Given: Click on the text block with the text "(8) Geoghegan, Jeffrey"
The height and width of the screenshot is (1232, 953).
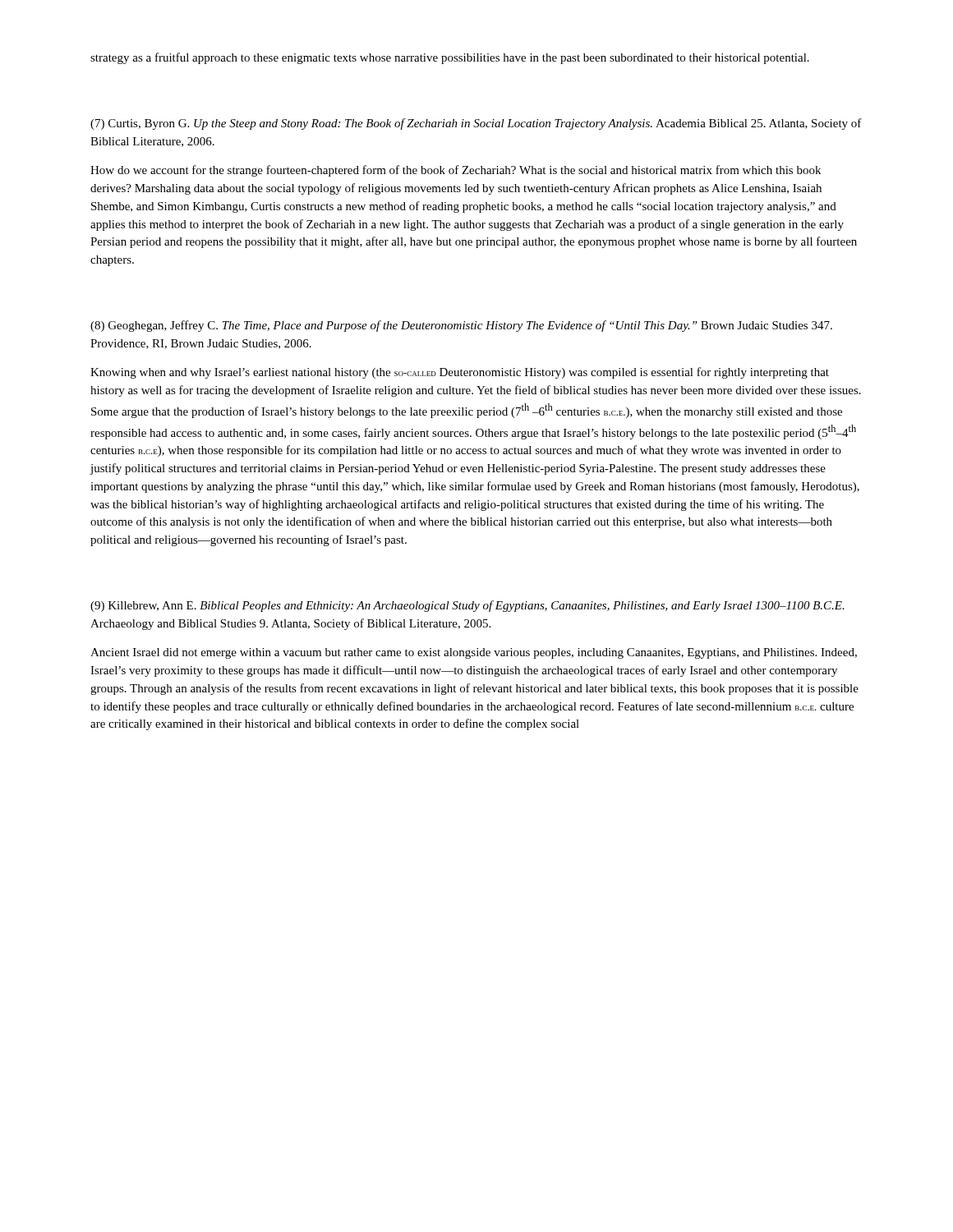Looking at the screenshot, I should 476,335.
